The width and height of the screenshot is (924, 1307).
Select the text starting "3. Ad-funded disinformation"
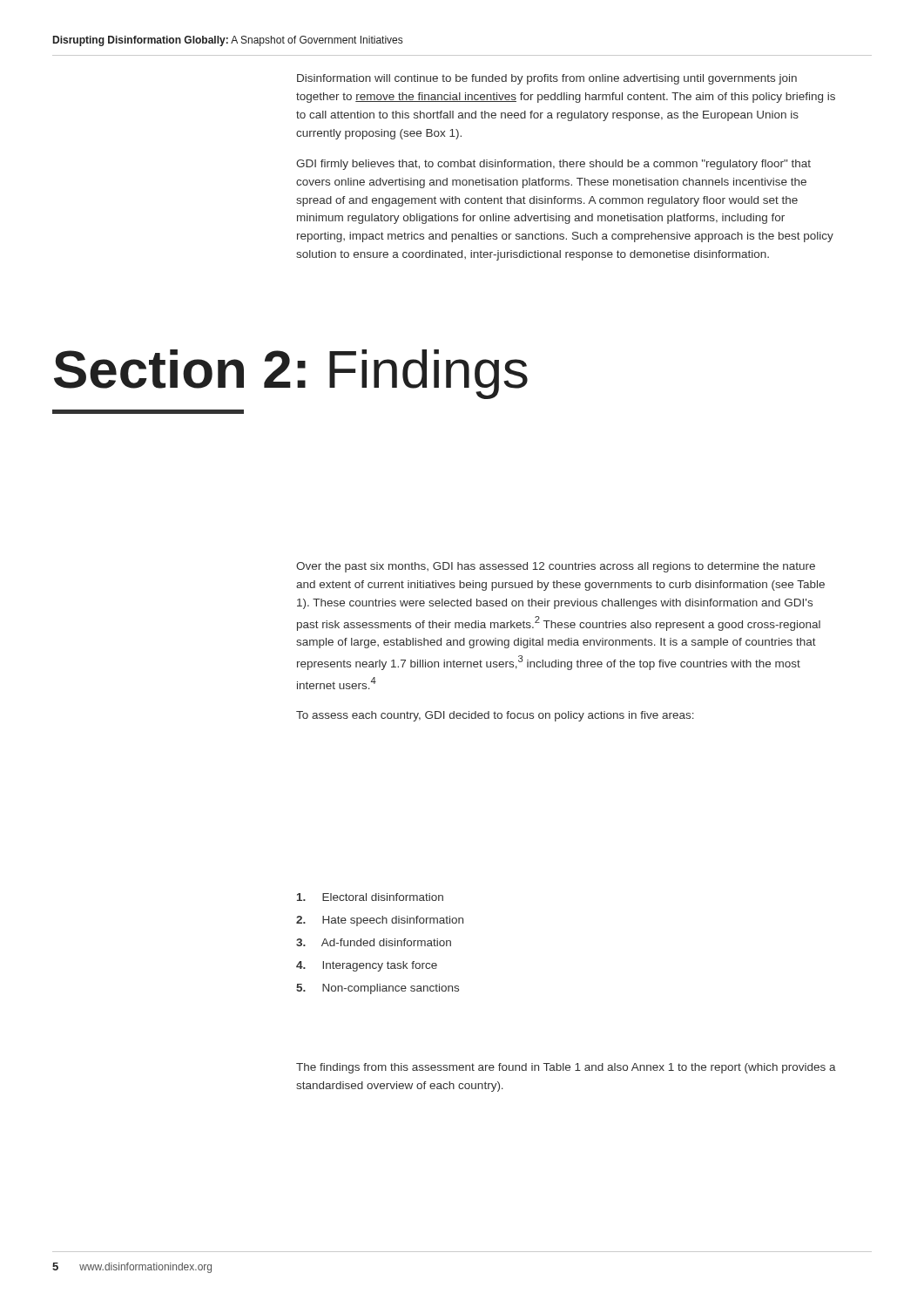374,943
